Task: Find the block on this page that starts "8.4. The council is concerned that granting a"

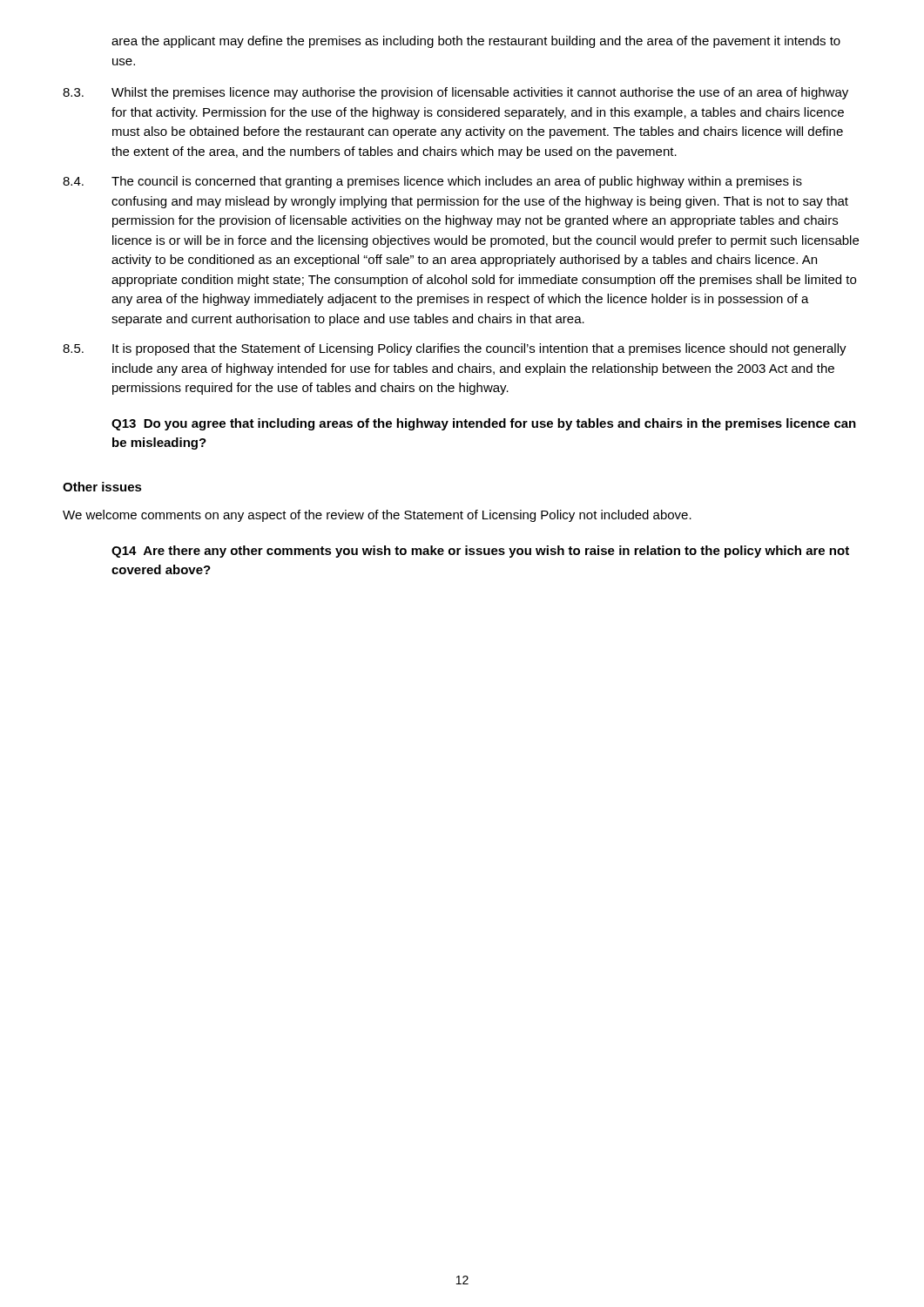Action: click(x=462, y=250)
